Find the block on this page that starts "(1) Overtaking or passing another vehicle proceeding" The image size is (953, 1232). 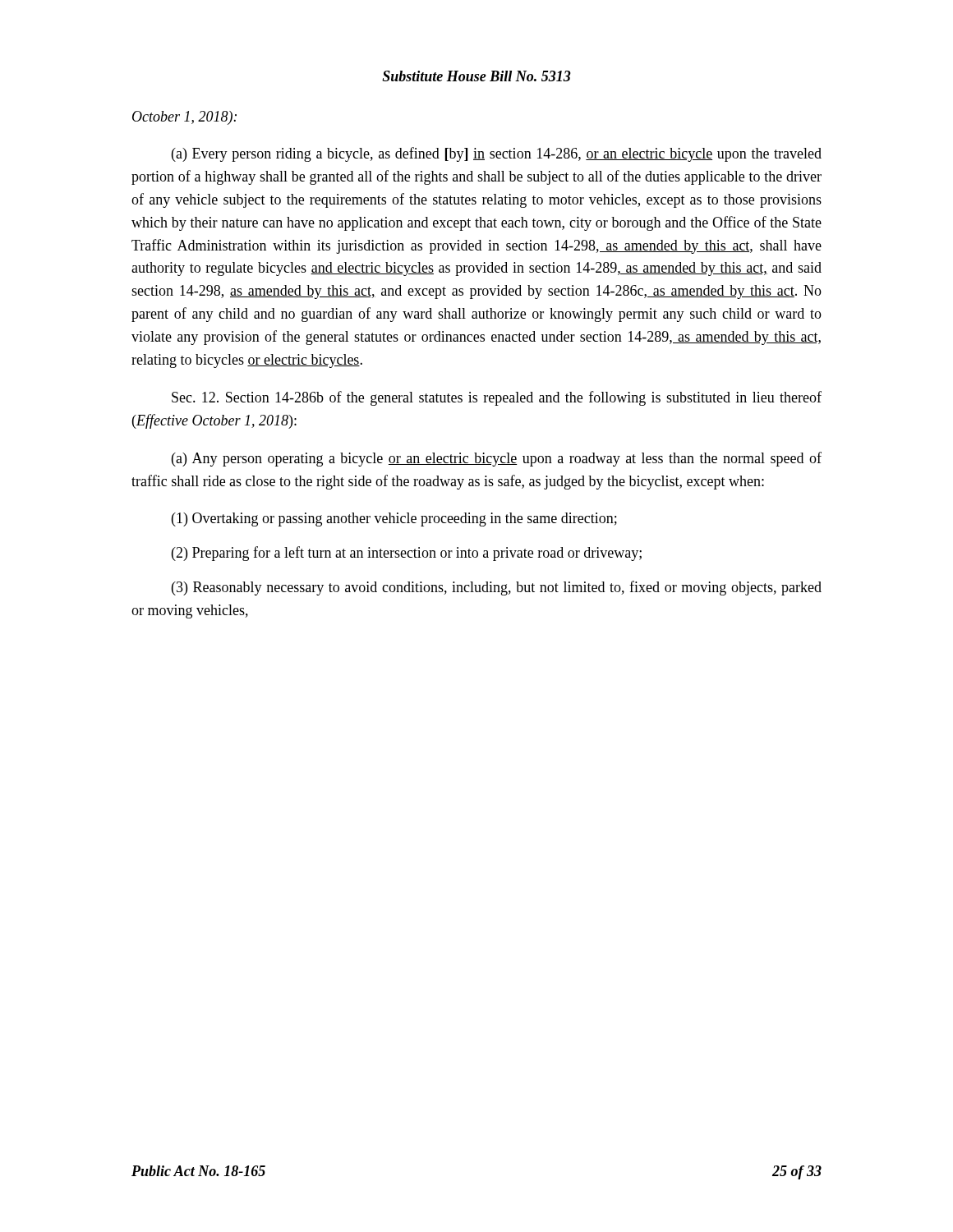coord(394,519)
